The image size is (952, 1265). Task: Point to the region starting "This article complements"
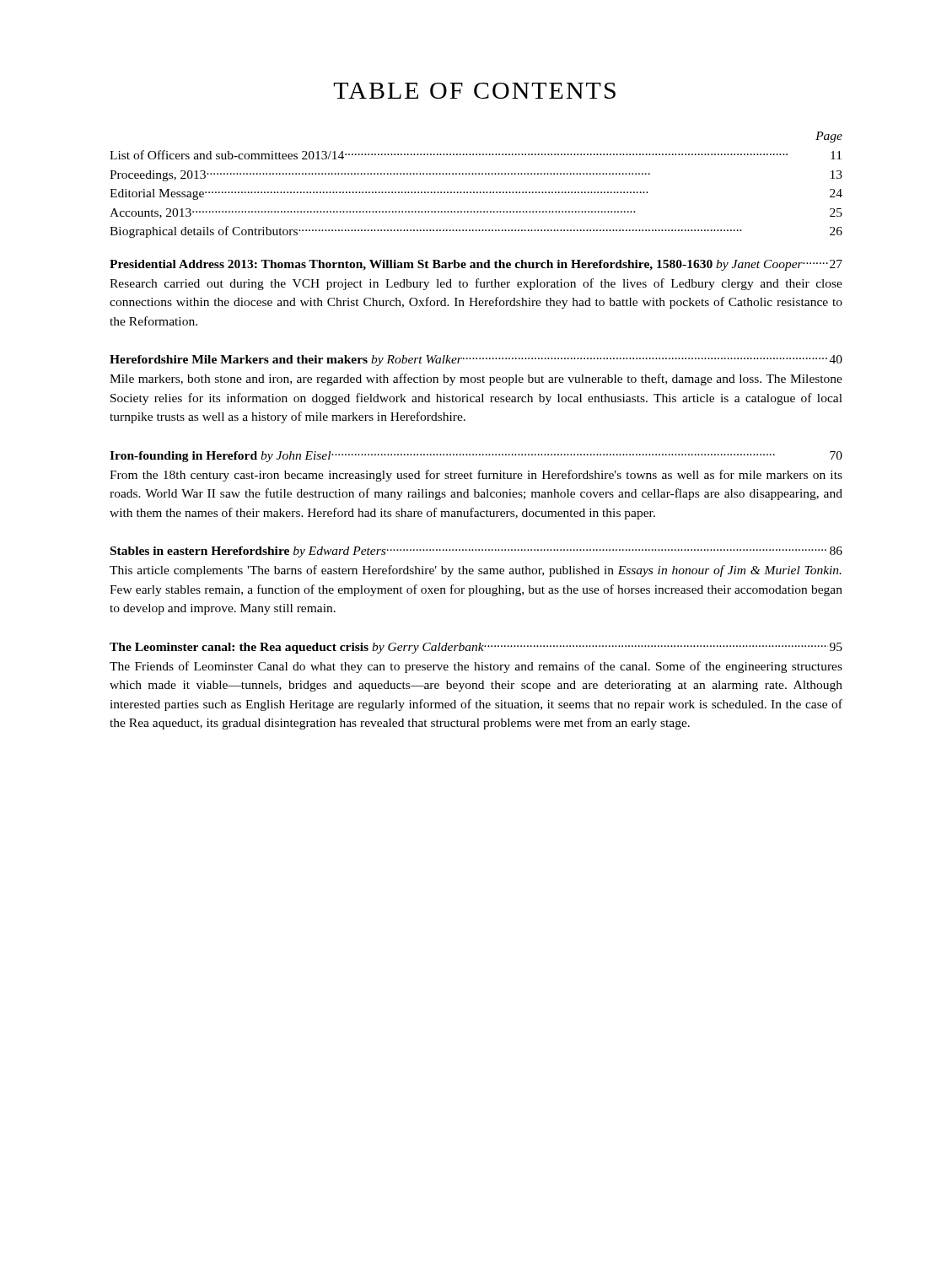tap(476, 589)
